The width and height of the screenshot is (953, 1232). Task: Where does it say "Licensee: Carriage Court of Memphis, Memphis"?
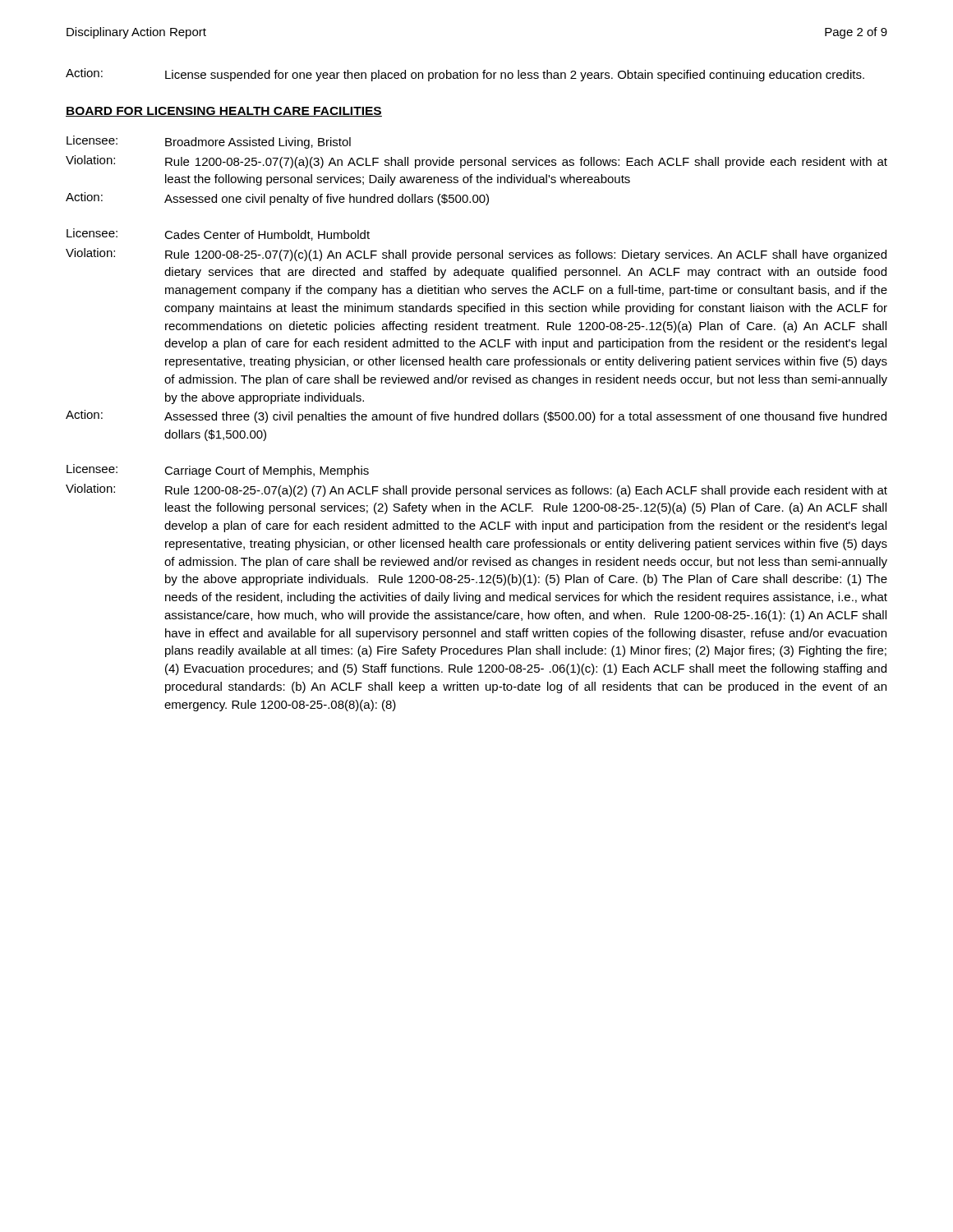coord(218,471)
